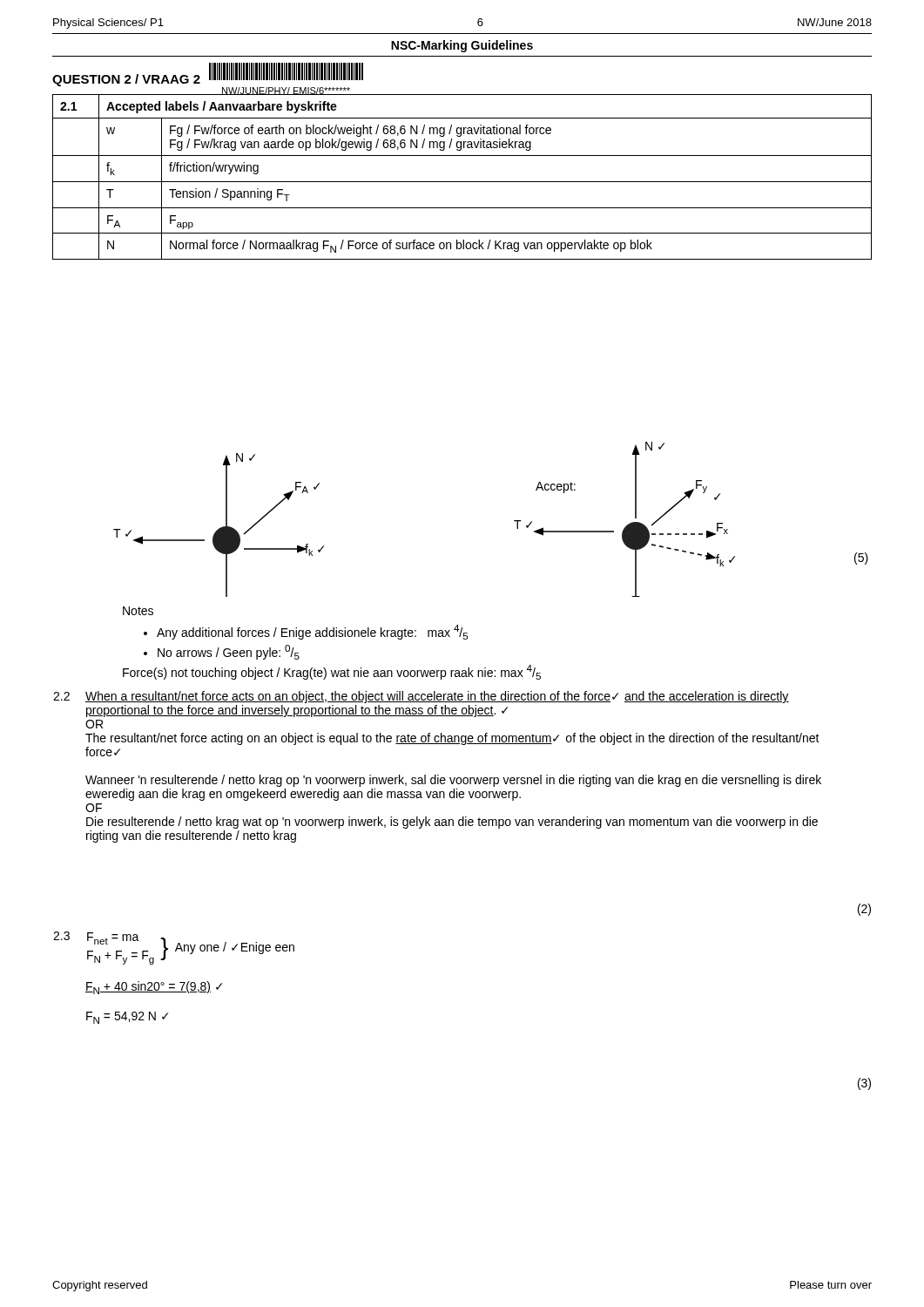Screen dimensions: 1307x924
Task: Point to "NSC-Marking Guidelines"
Action: pyautogui.click(x=462, y=45)
